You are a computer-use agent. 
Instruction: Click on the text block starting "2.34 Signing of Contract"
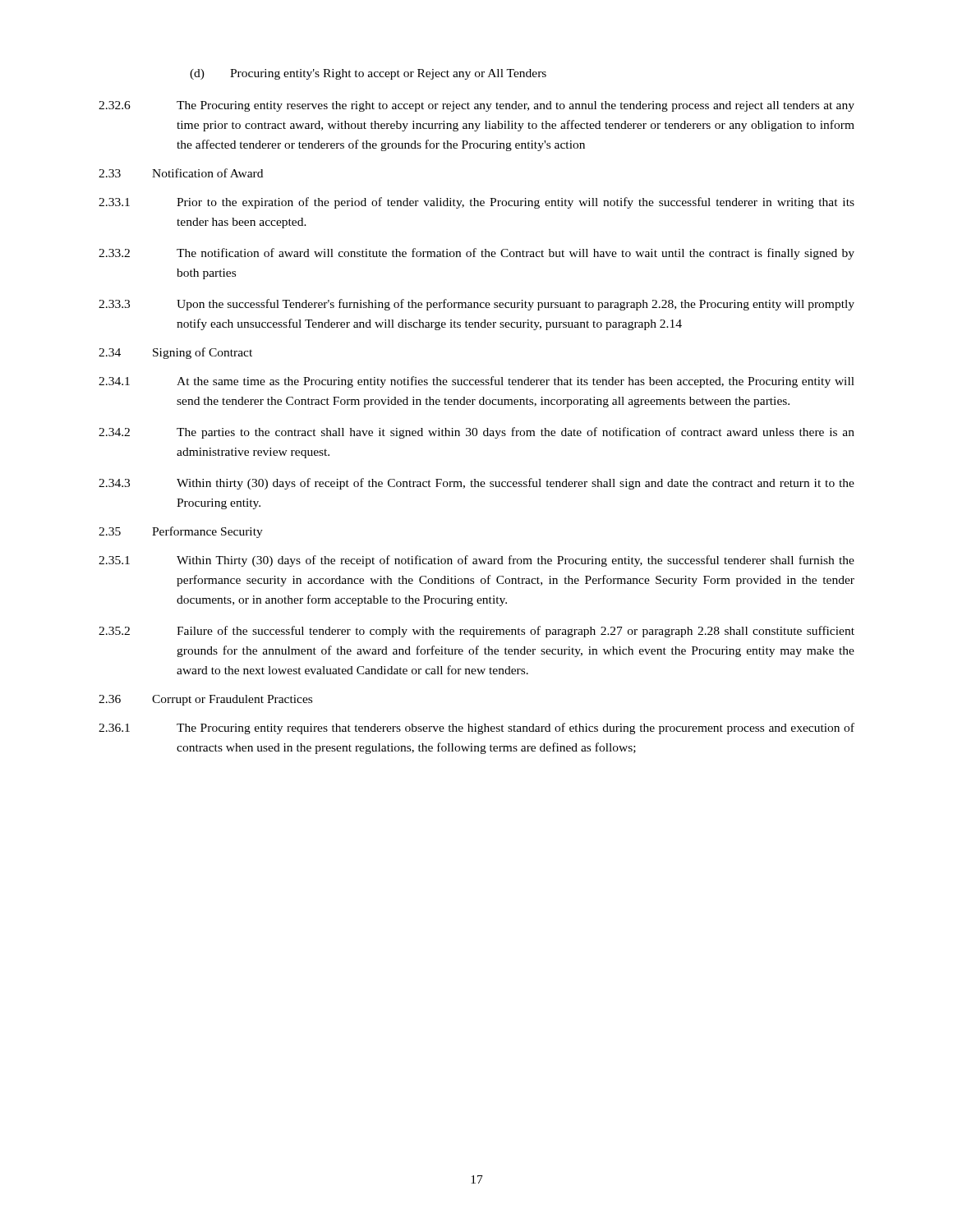pyautogui.click(x=175, y=353)
